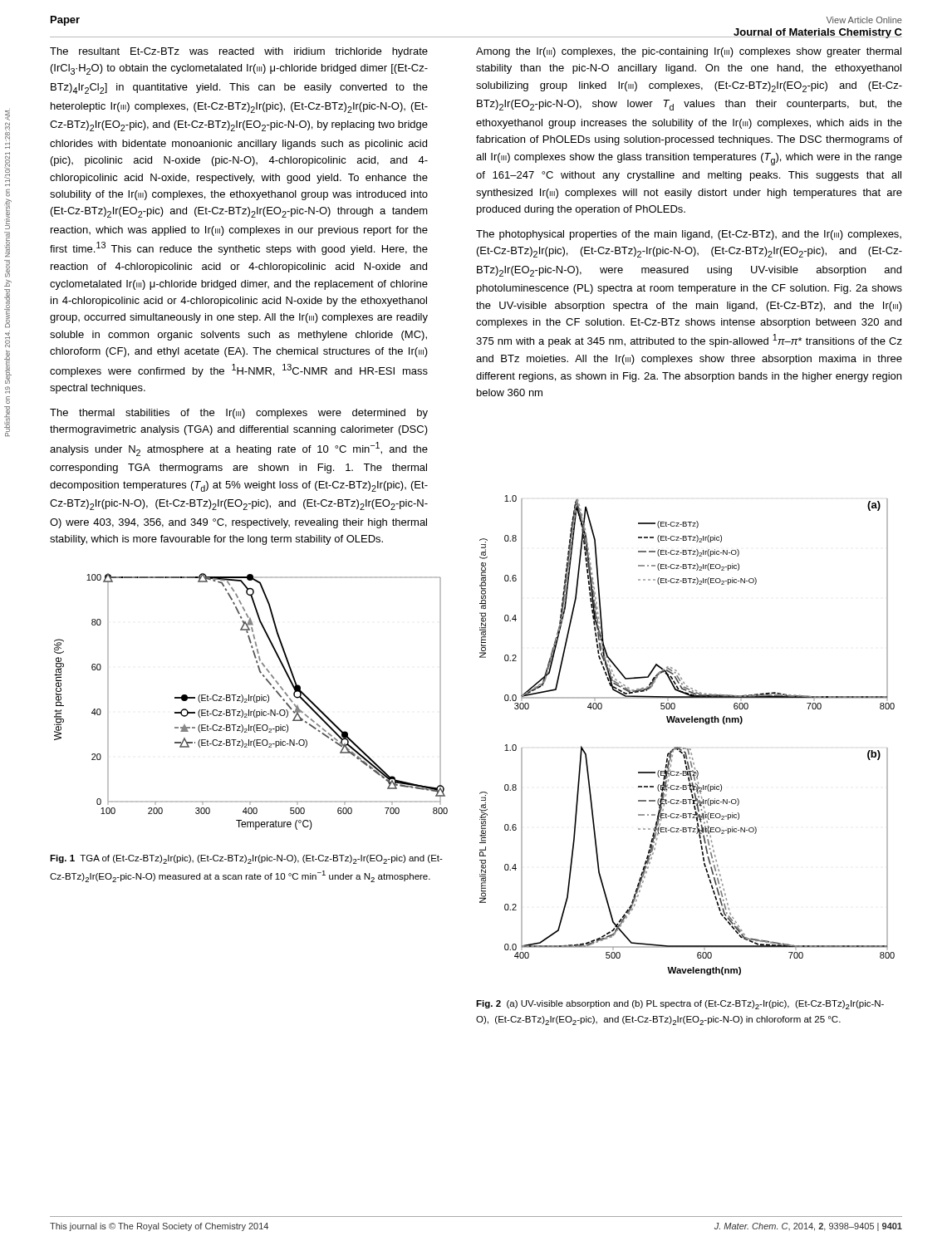Where is the passage that starts "Among the Ir(iii) complexes, the"?
Image resolution: width=952 pixels, height=1246 pixels.
689,130
